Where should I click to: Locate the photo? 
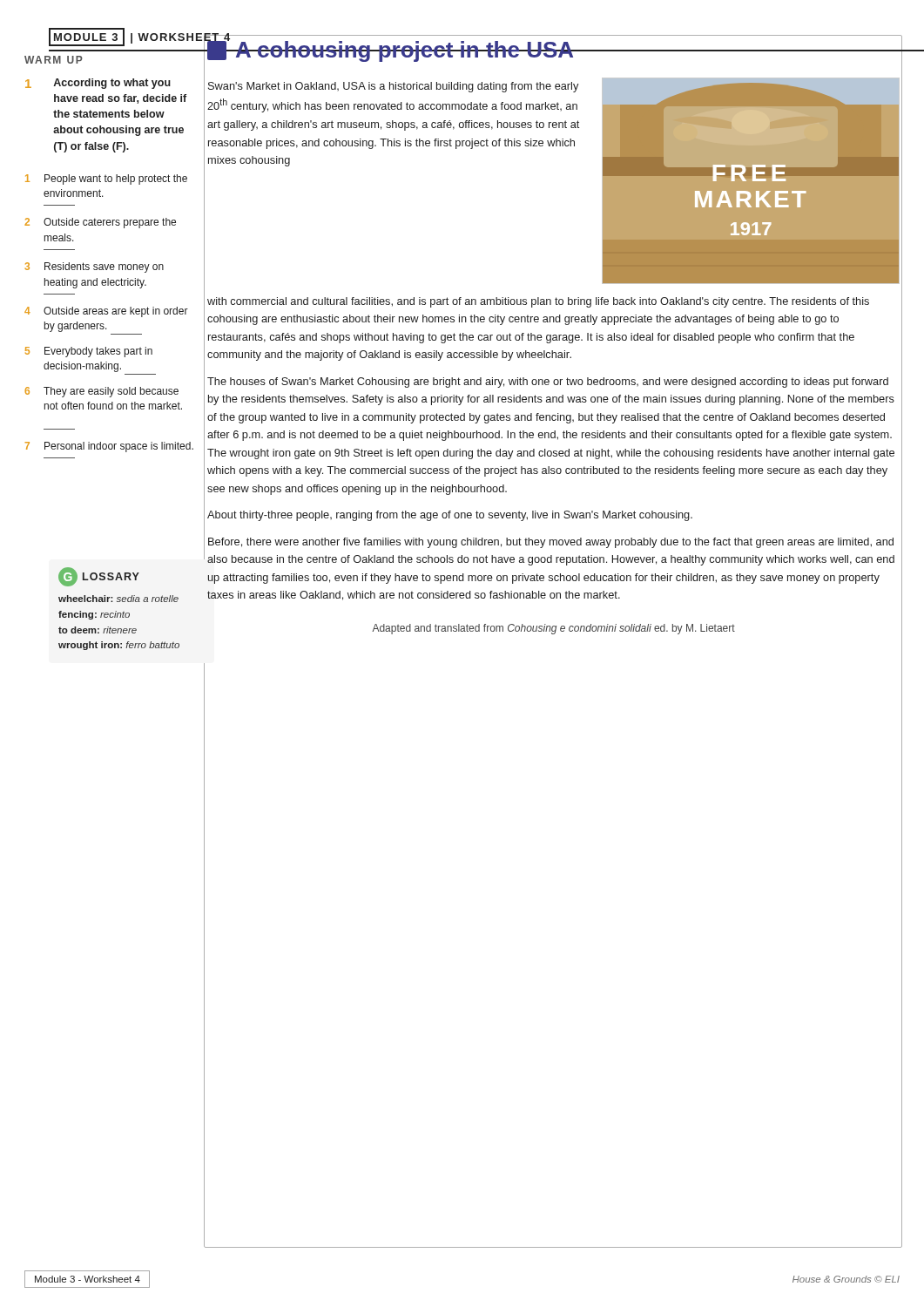click(x=751, y=181)
